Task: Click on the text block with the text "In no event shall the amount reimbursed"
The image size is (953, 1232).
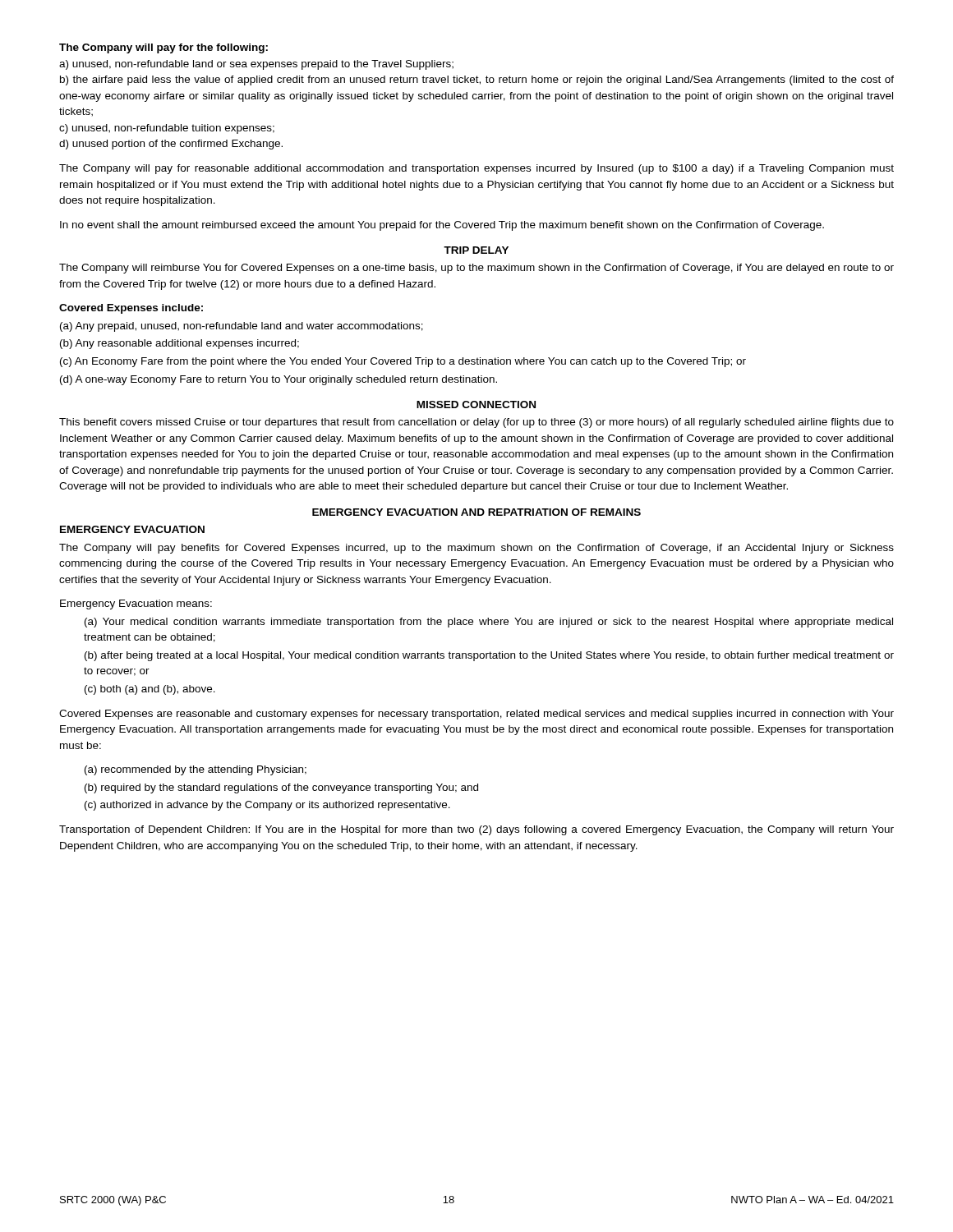Action: click(x=476, y=225)
